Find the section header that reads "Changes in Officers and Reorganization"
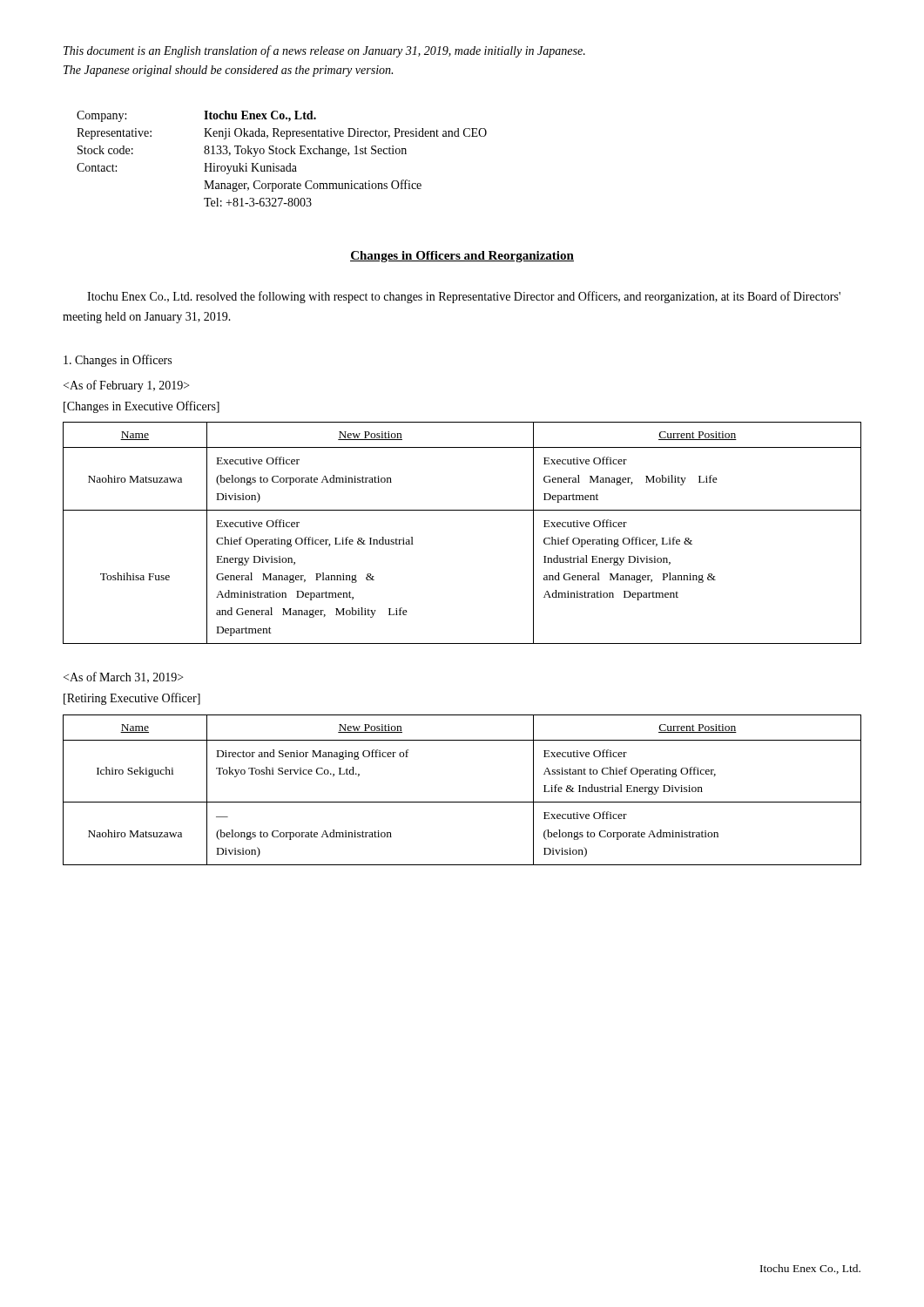Image resolution: width=924 pixels, height=1307 pixels. point(462,256)
